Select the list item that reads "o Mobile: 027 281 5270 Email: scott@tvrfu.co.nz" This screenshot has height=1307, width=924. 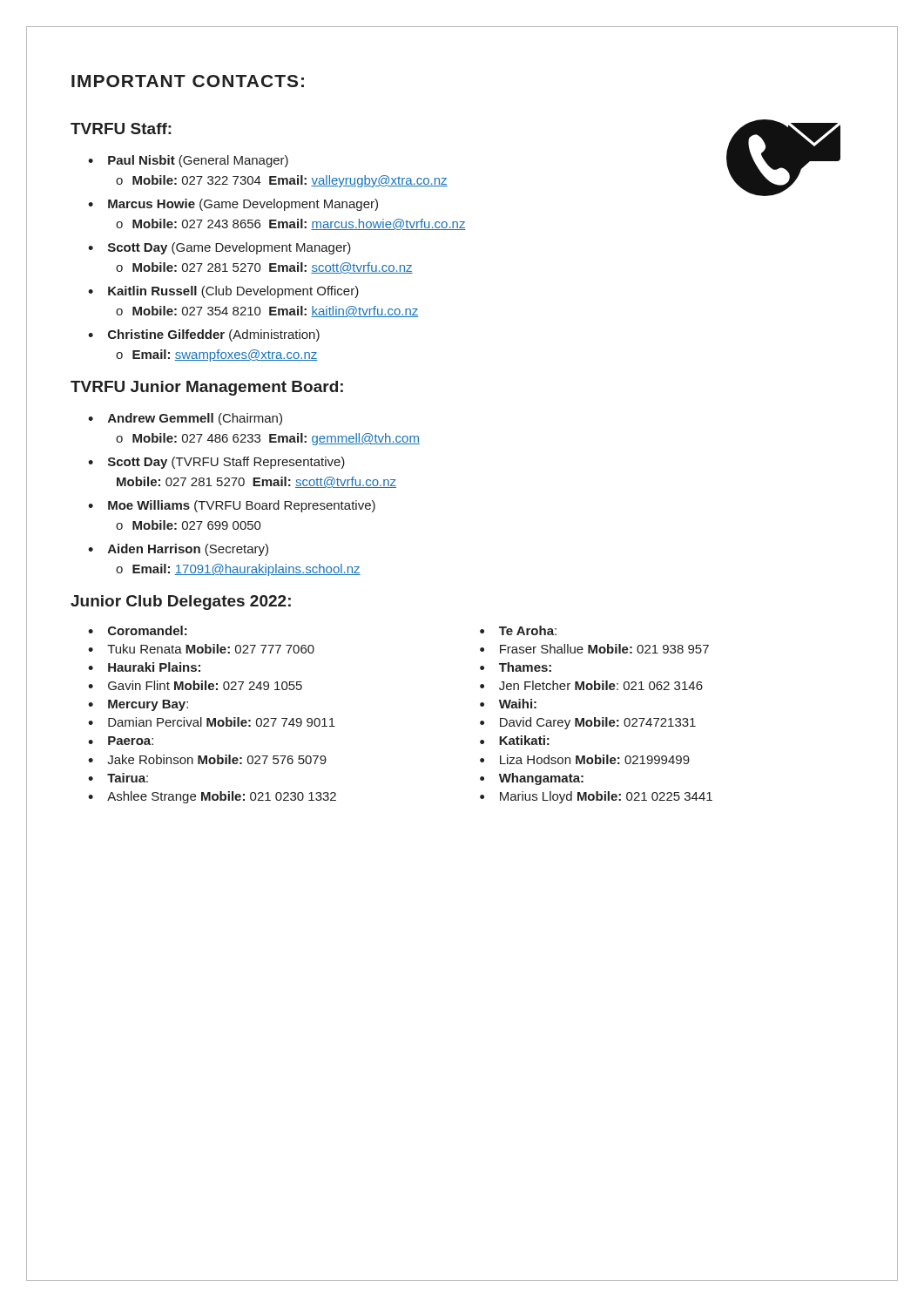[264, 267]
